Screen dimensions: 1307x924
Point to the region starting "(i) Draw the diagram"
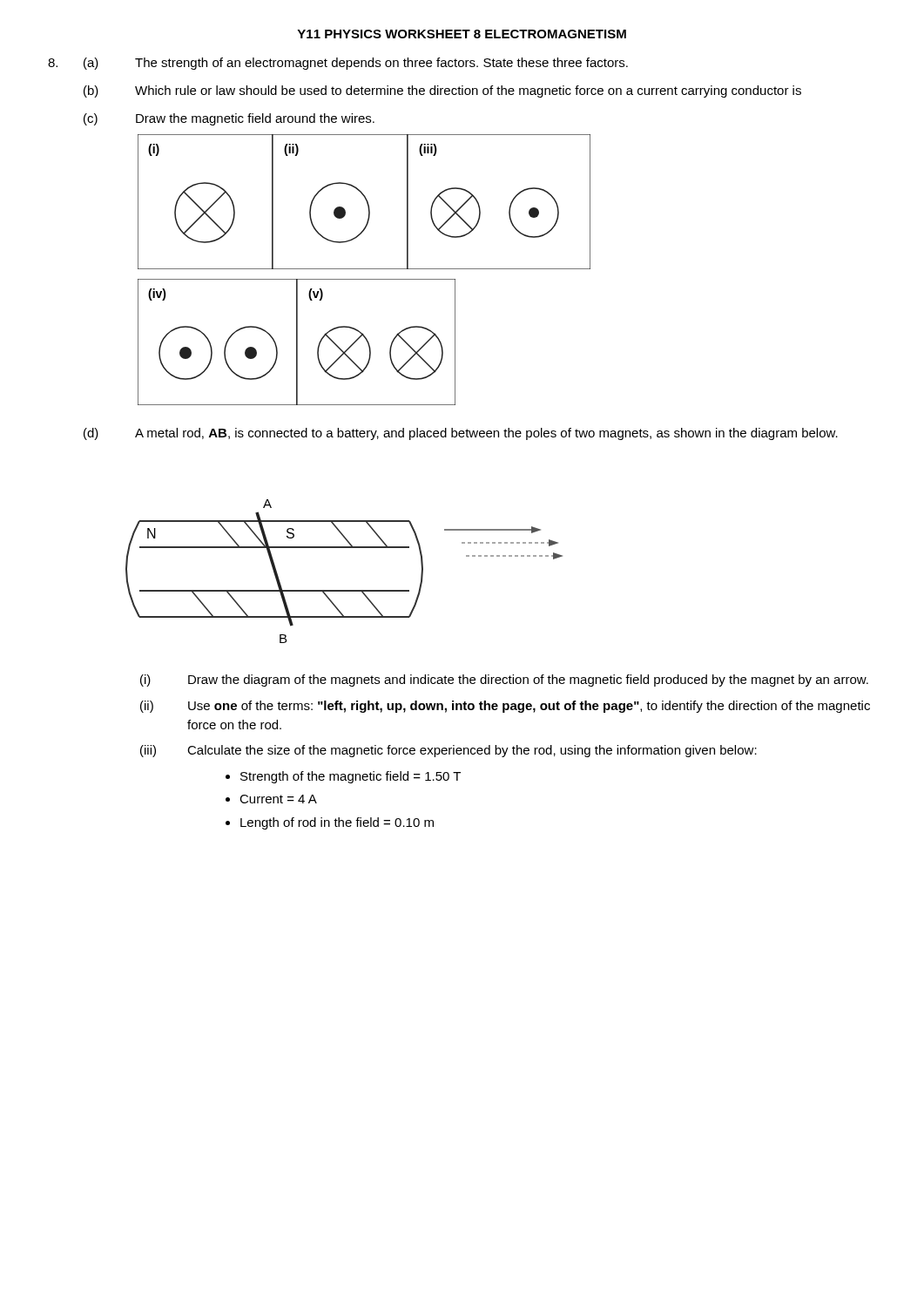click(506, 680)
